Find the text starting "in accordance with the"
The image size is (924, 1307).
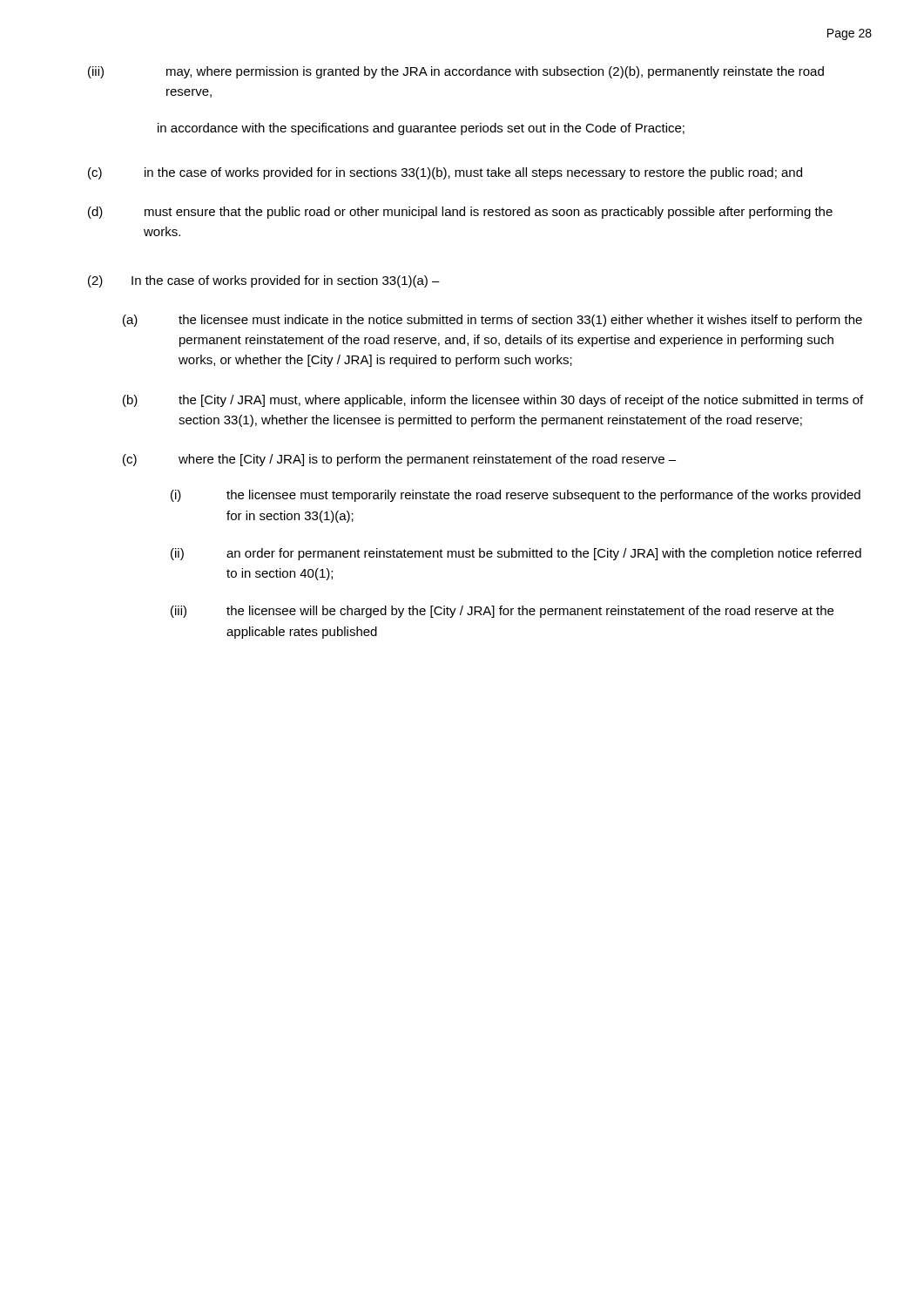coord(421,127)
